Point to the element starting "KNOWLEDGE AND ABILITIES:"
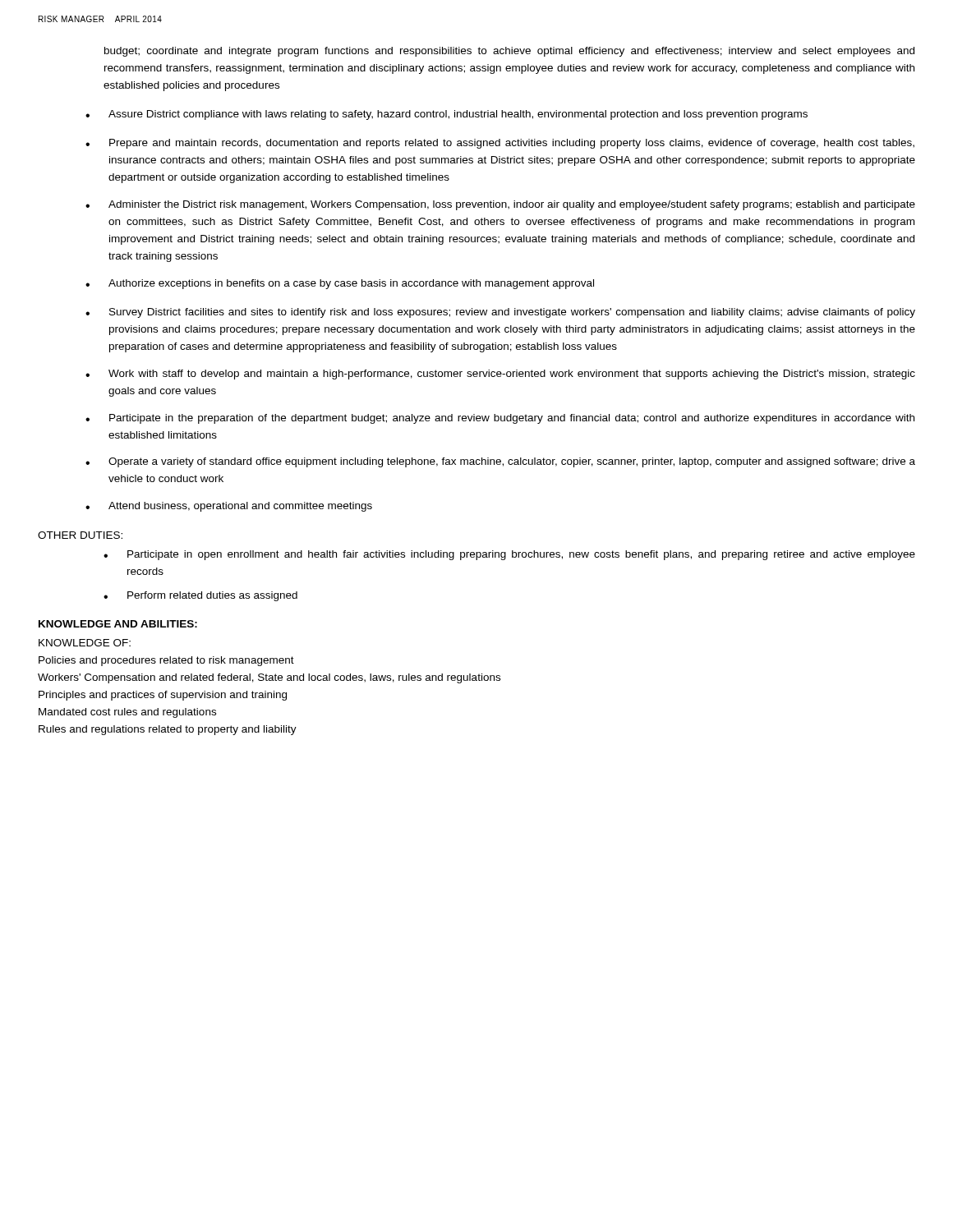The image size is (953, 1232). point(118,624)
